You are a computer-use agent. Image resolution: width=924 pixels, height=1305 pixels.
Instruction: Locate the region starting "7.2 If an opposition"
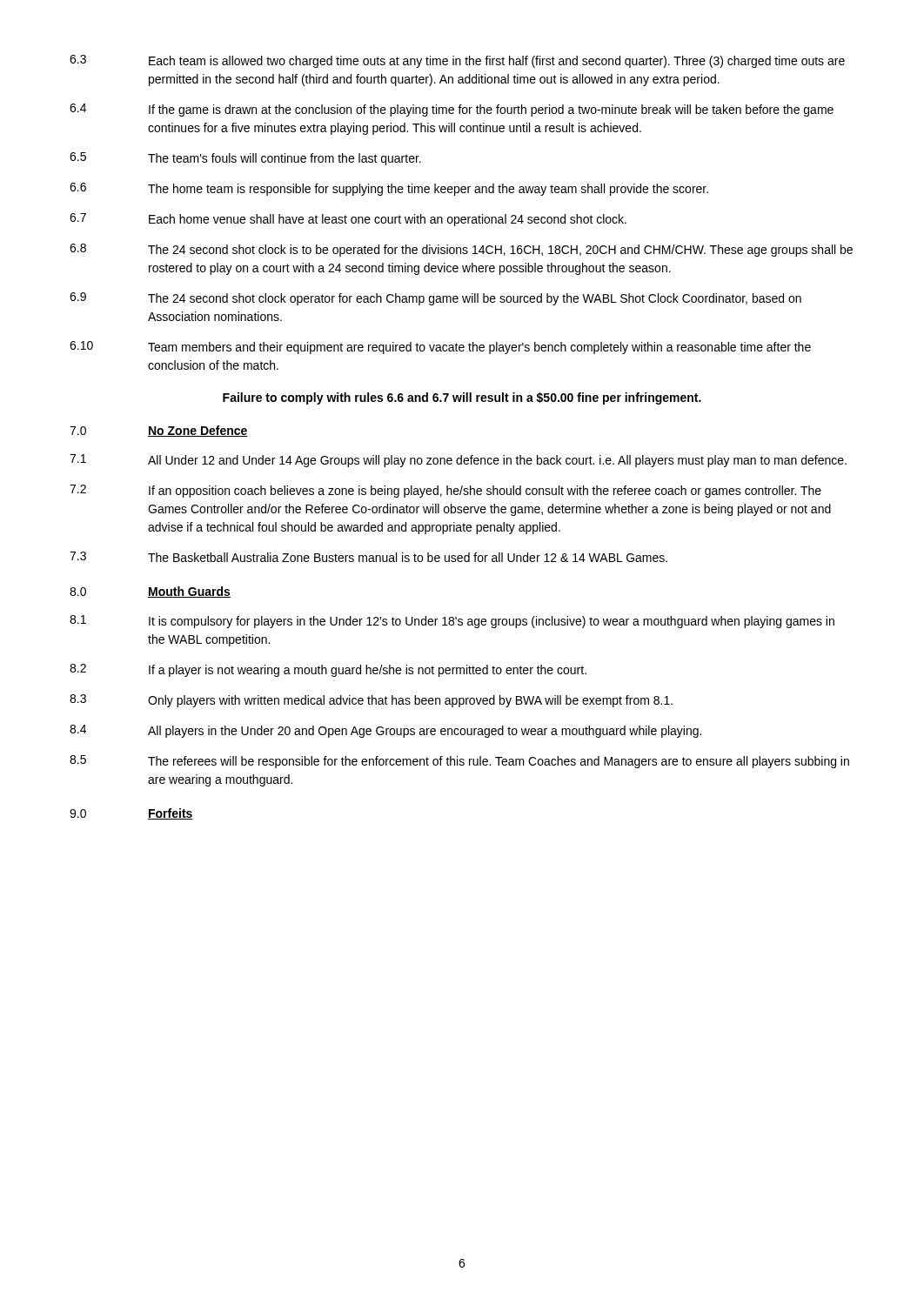[x=462, y=509]
